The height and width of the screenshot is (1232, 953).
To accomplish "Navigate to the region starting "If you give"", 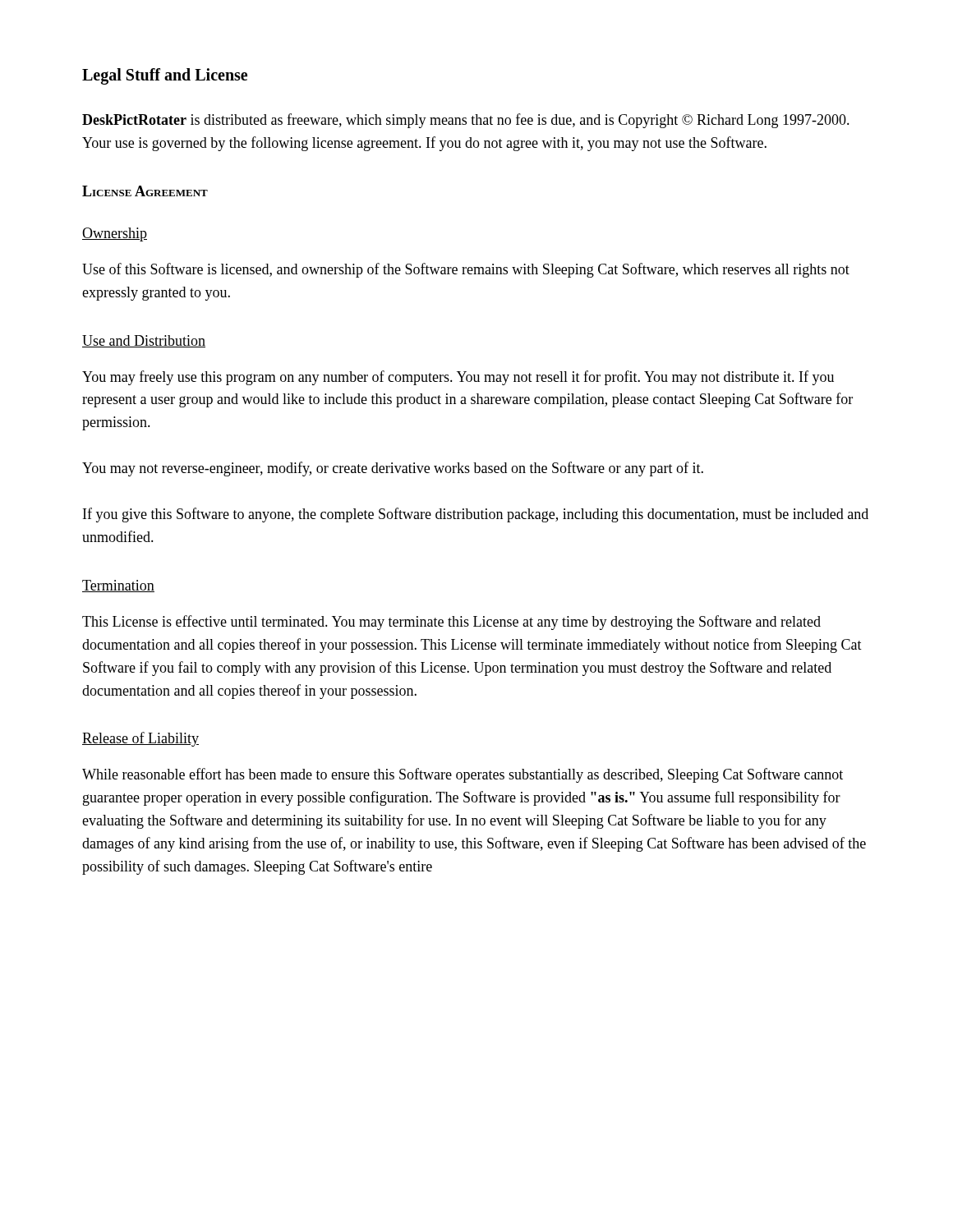I will pos(475,526).
